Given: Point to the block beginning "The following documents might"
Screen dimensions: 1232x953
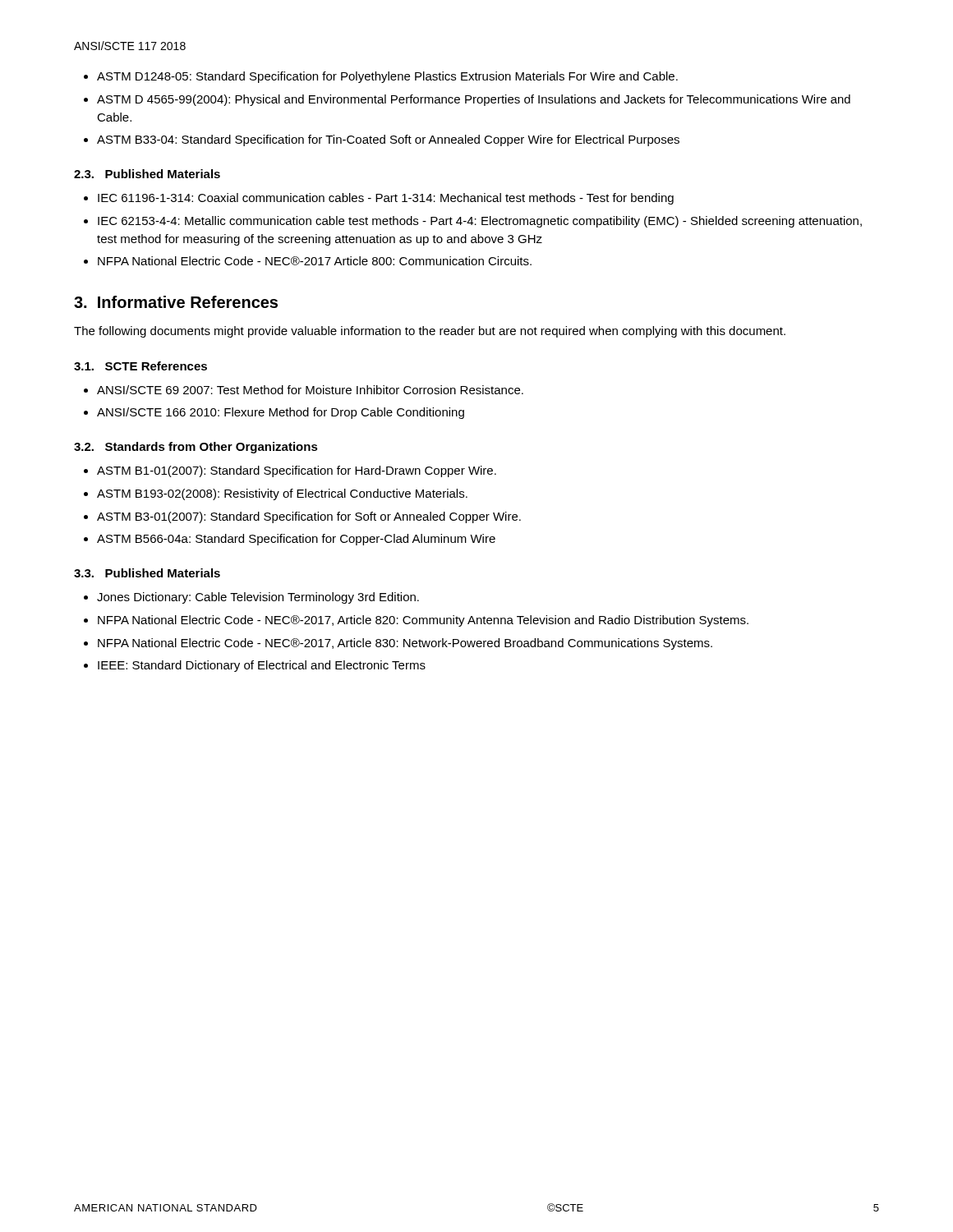Looking at the screenshot, I should pos(430,331).
